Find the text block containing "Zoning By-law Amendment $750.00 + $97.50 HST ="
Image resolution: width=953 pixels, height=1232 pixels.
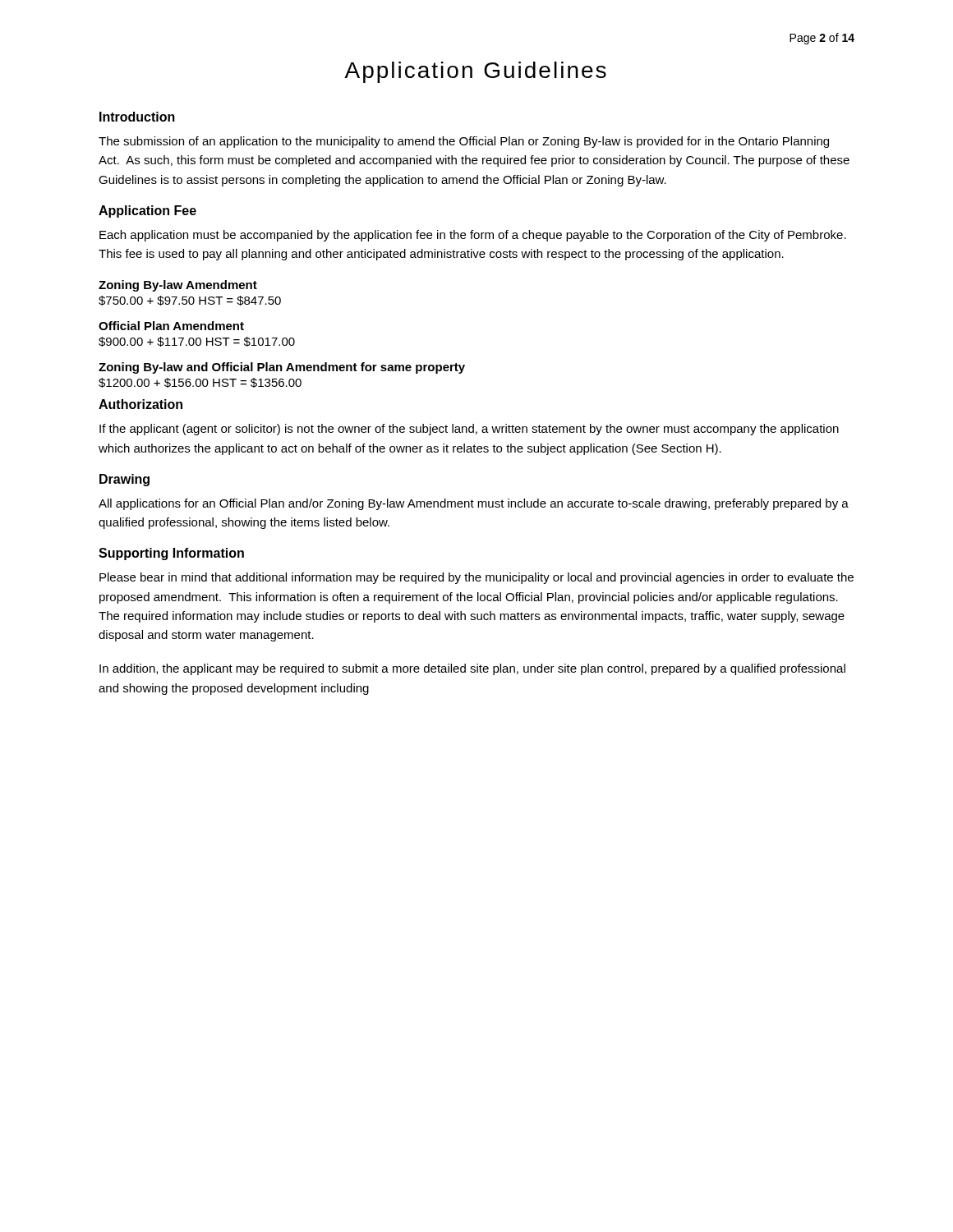[x=178, y=286]
